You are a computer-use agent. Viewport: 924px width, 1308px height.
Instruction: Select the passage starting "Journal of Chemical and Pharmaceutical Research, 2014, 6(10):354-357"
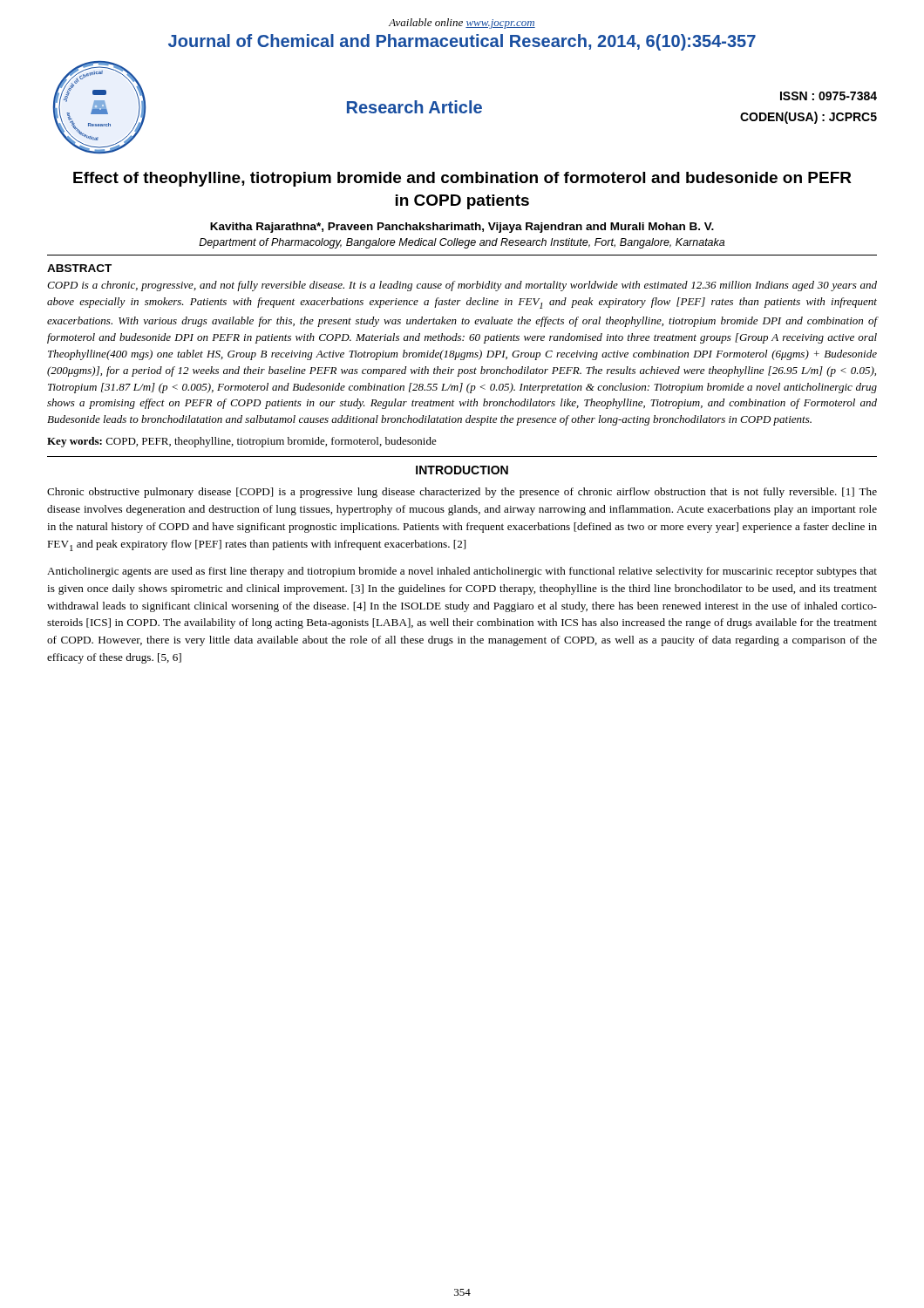coord(462,41)
